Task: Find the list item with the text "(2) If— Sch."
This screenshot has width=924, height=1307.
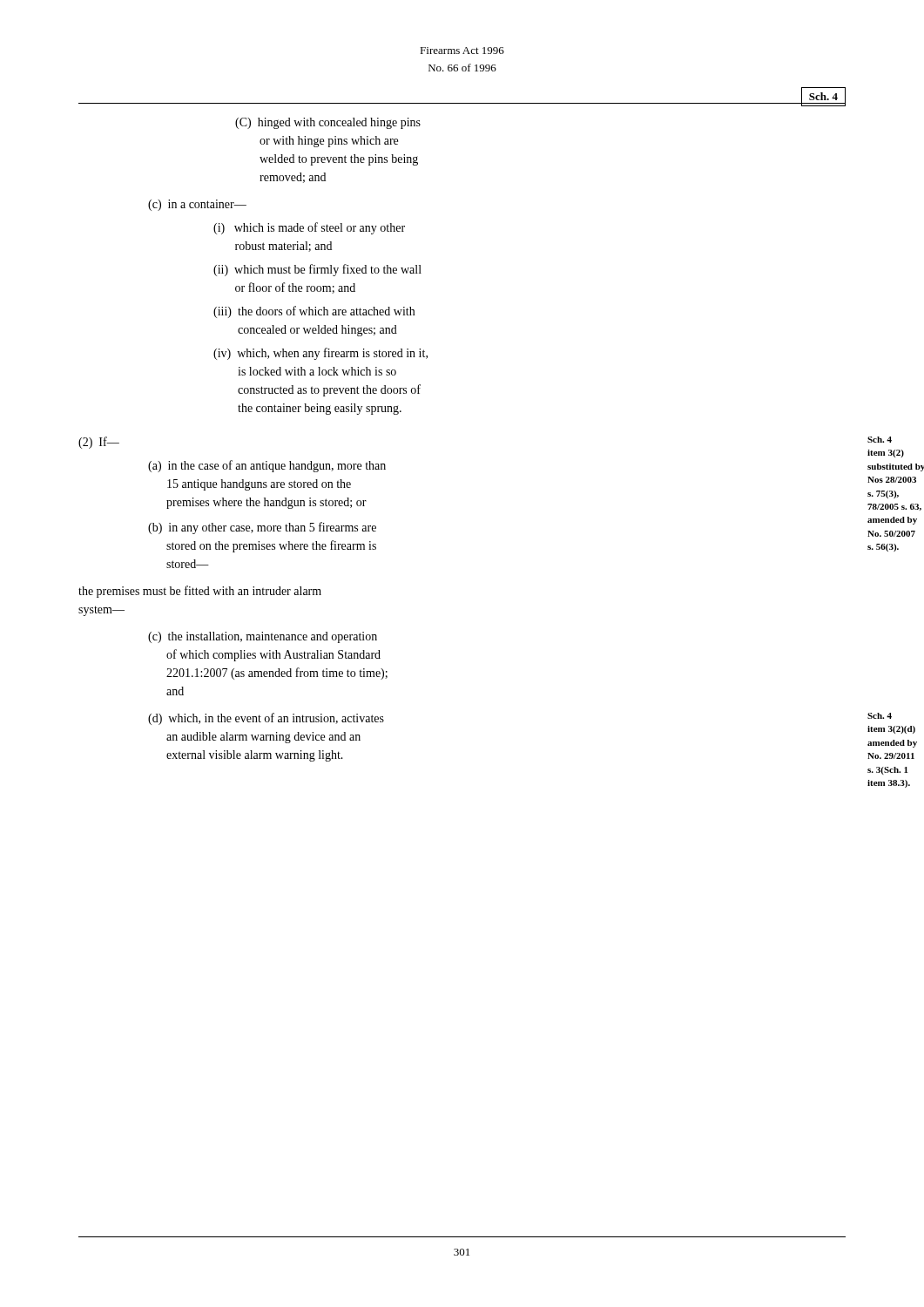Action: tap(99, 443)
